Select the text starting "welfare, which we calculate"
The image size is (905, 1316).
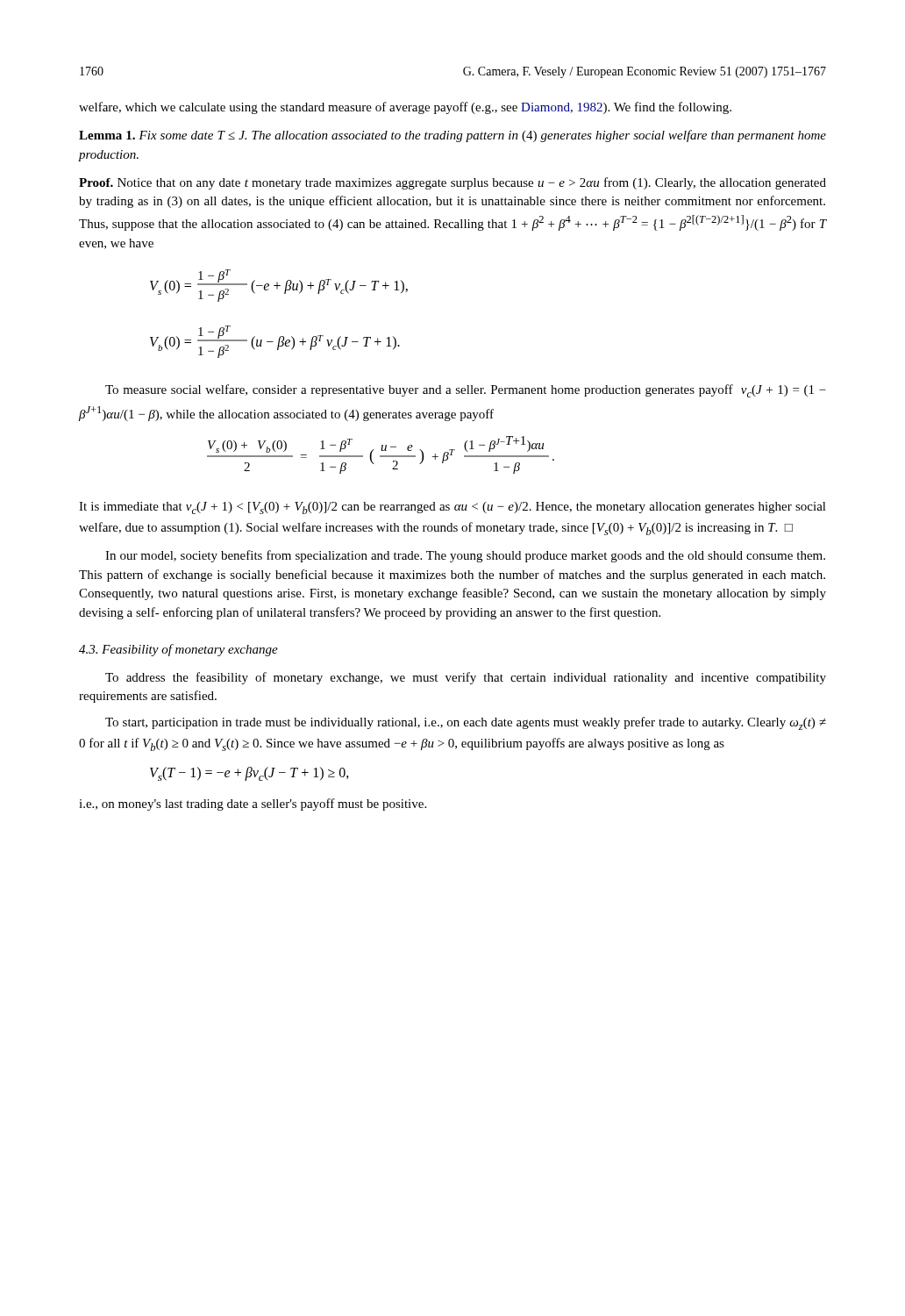[452, 108]
